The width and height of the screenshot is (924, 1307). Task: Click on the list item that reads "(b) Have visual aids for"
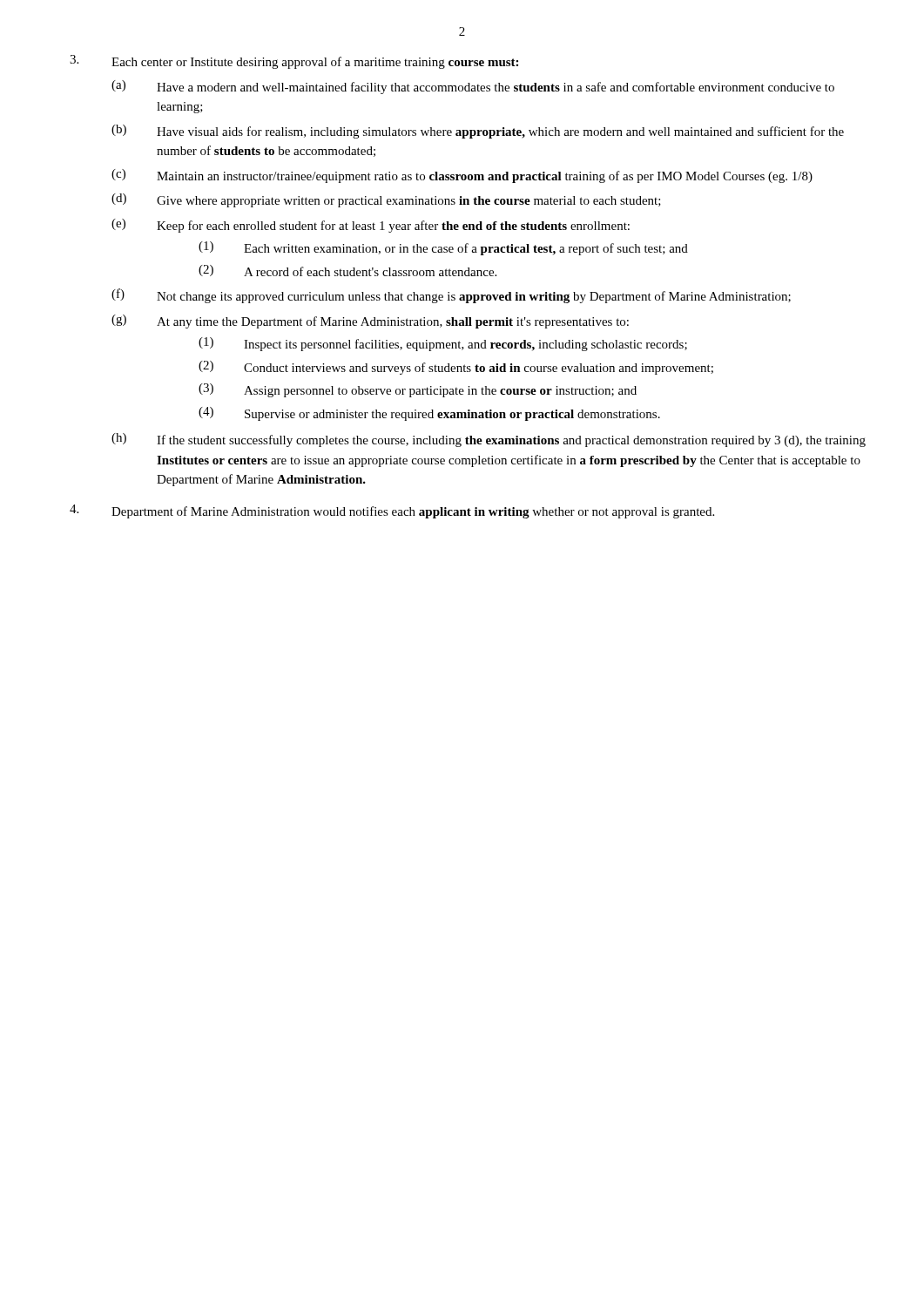coord(492,141)
